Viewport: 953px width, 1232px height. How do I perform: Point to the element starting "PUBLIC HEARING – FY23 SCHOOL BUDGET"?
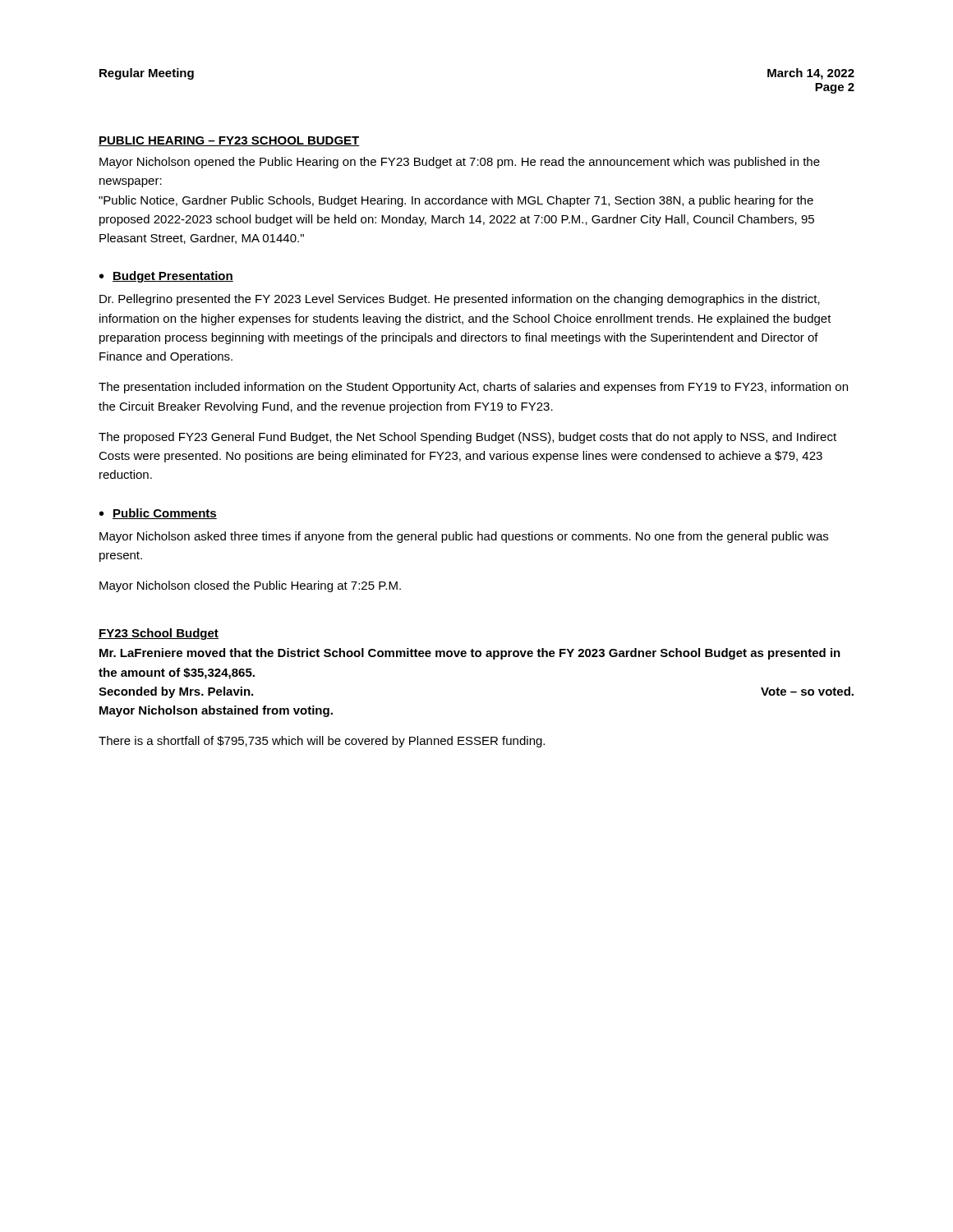click(229, 140)
